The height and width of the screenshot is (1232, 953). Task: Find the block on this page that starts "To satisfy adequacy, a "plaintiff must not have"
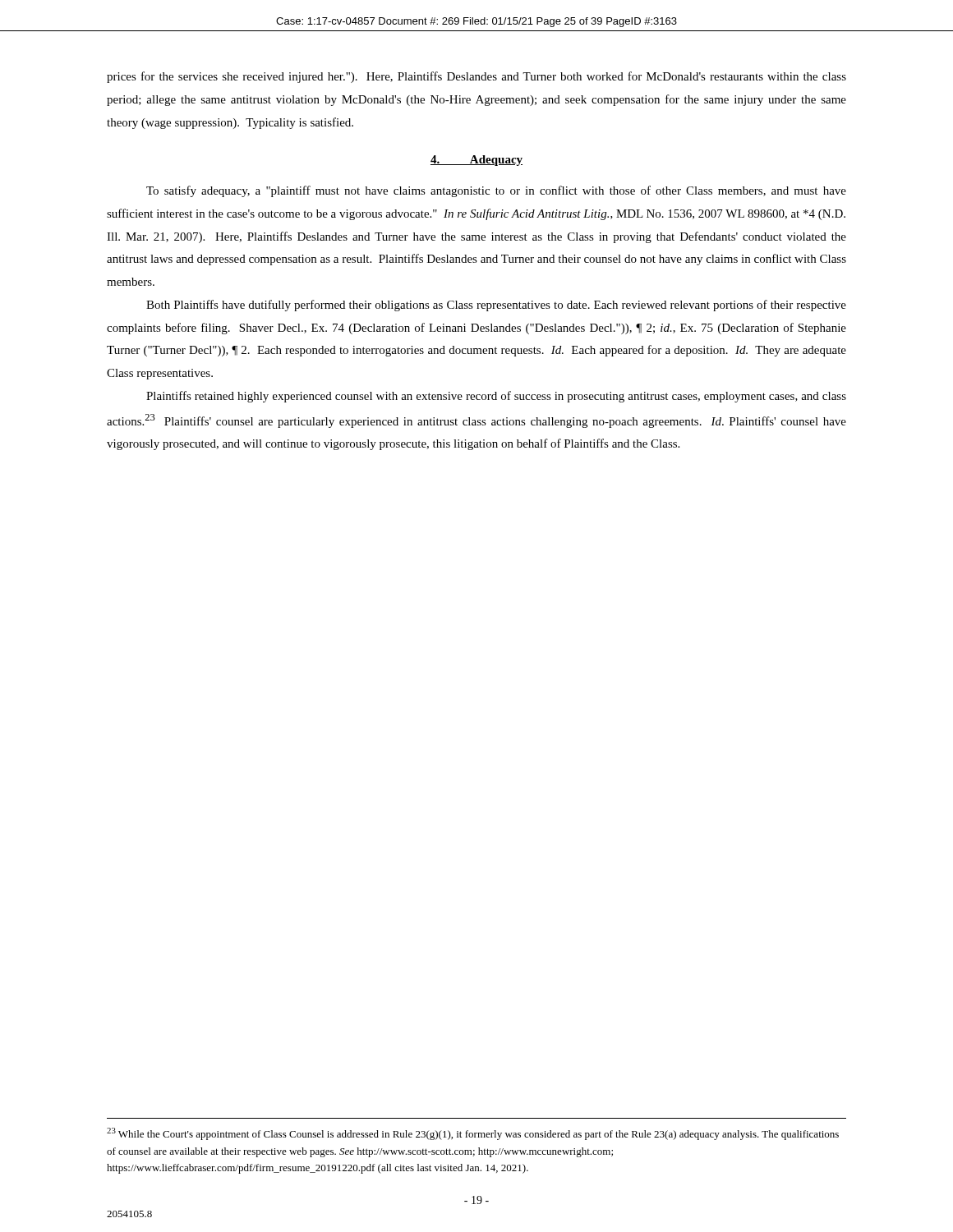(476, 236)
